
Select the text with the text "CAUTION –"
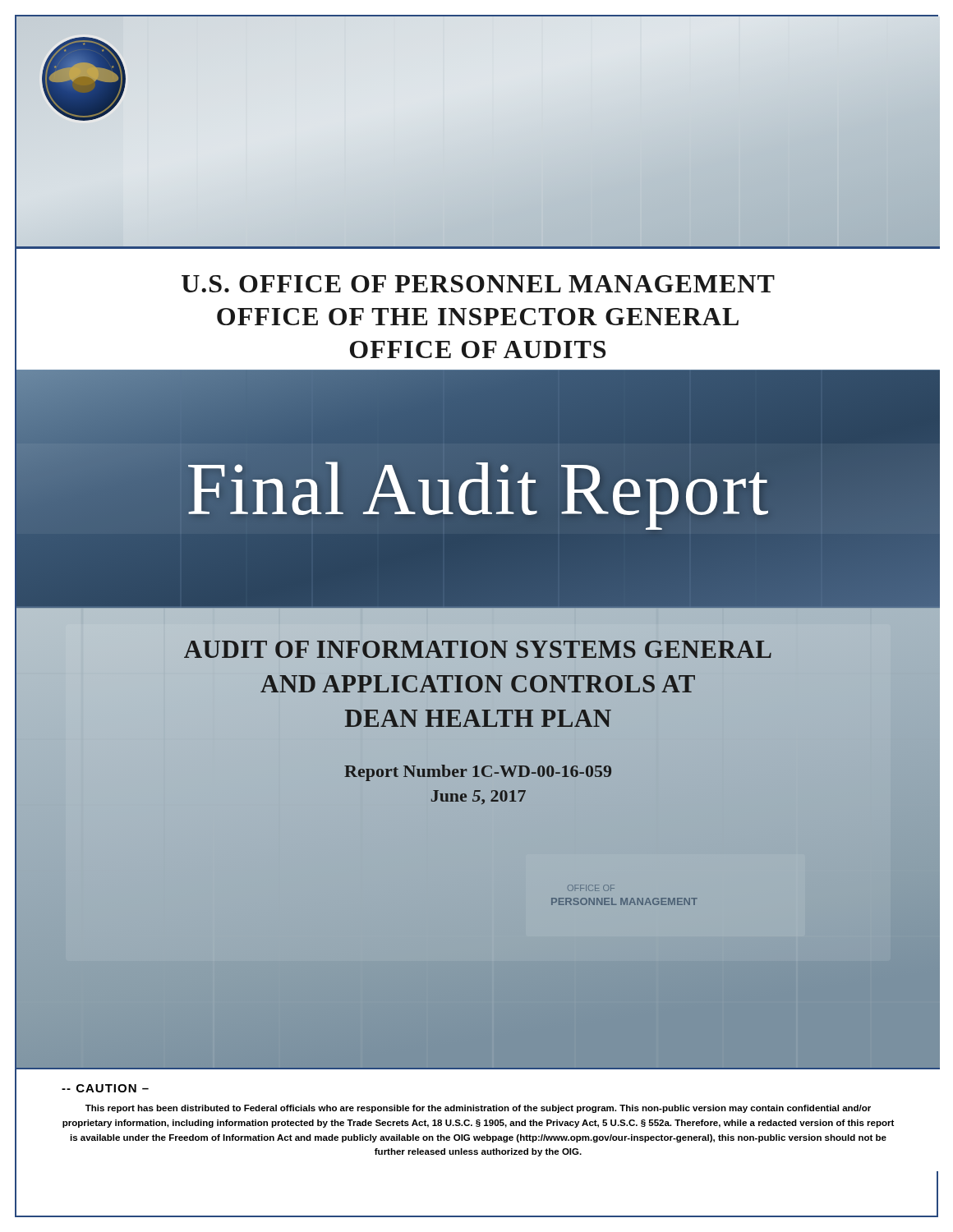(x=106, y=1088)
